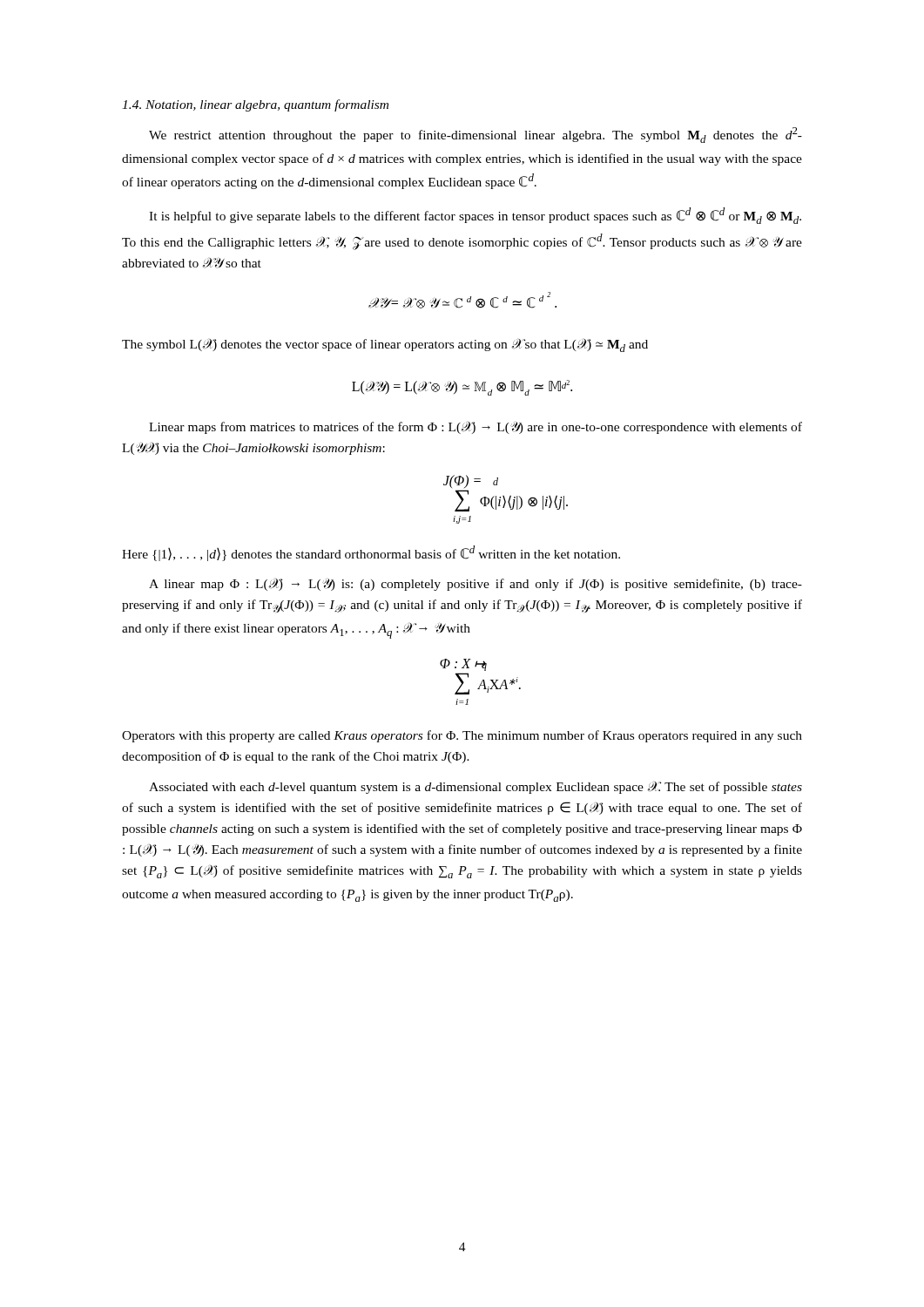The height and width of the screenshot is (1307, 924).
Task: Locate the formula with the text "Φ : X ↦ ∑ i=1 q AiXA∗i."
Action: pyautogui.click(x=462, y=681)
